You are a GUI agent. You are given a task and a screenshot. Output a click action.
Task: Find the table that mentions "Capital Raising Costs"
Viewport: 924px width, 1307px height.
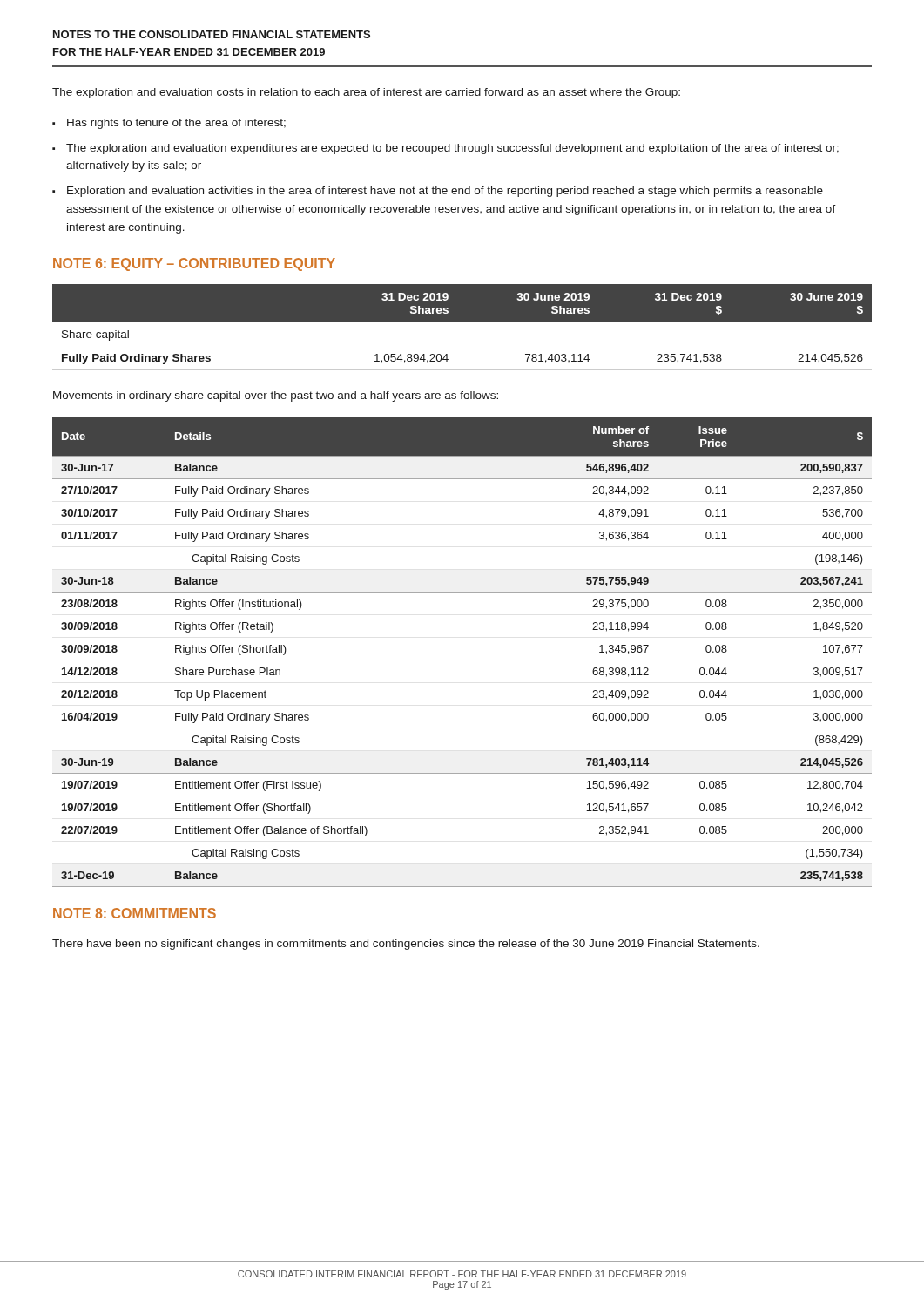point(462,652)
